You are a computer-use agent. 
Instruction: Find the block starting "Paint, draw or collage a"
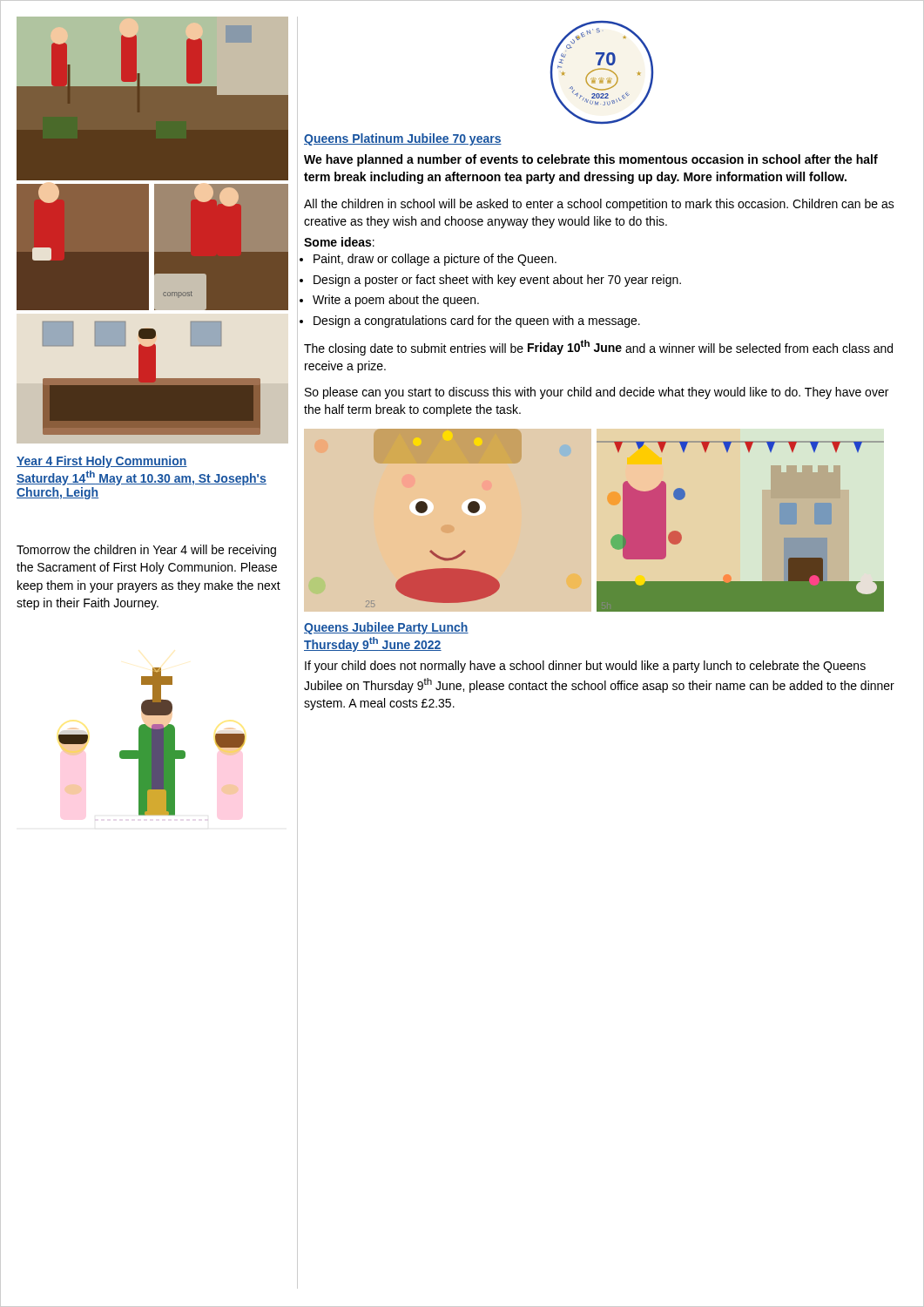tap(435, 260)
